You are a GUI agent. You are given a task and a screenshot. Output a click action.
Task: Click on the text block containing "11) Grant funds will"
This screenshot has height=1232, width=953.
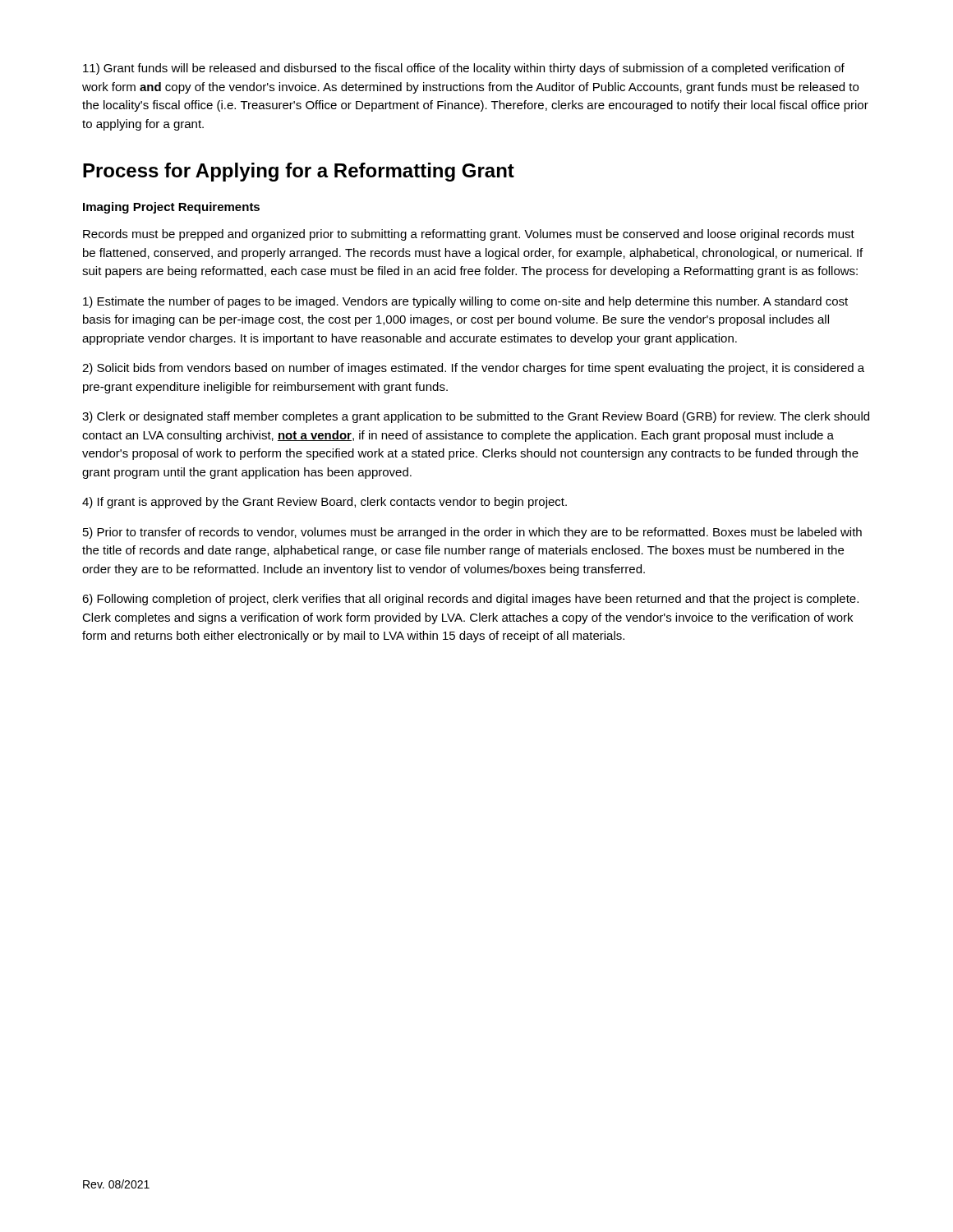click(x=475, y=95)
